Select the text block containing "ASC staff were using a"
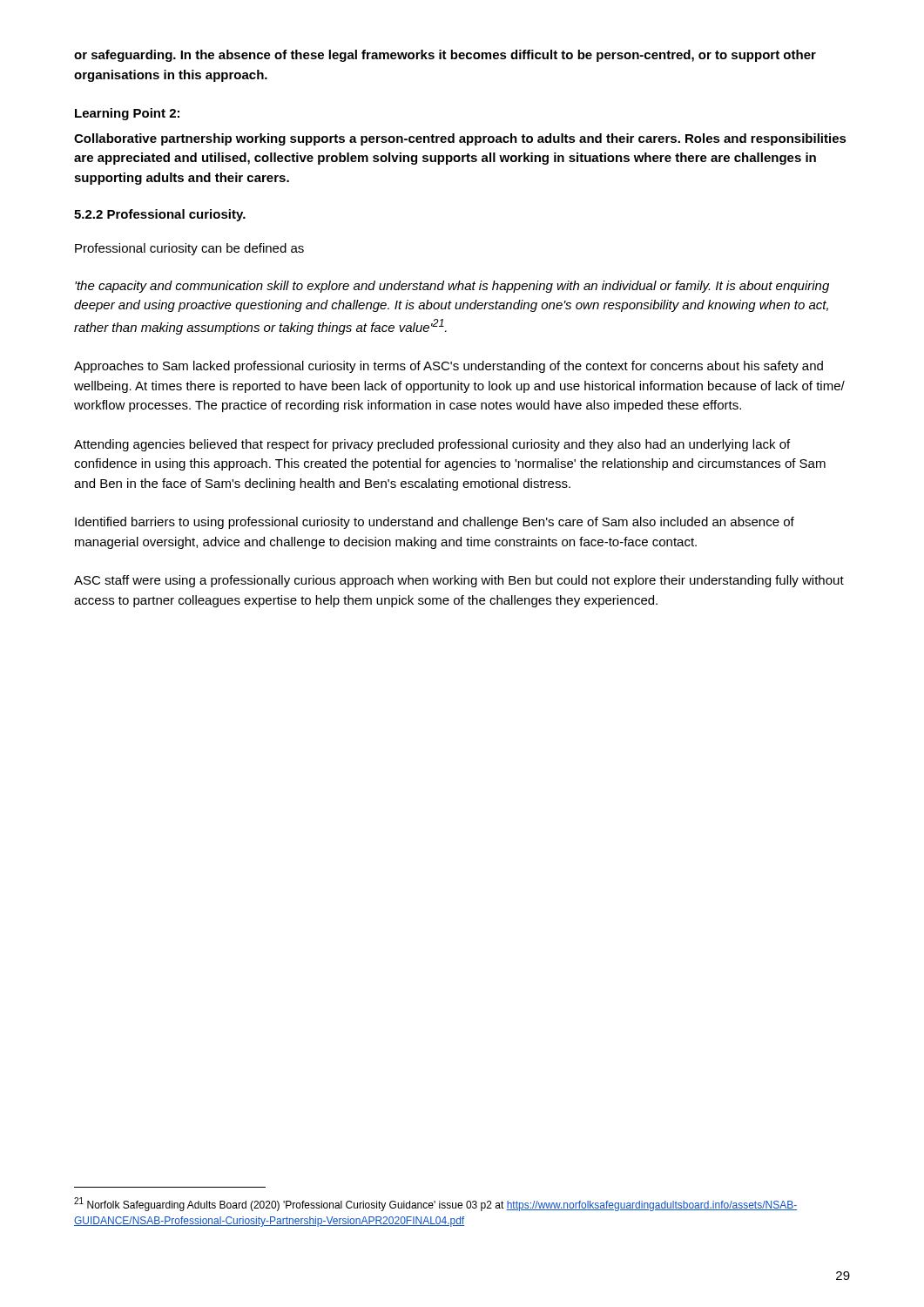The height and width of the screenshot is (1307, 924). pos(462,590)
